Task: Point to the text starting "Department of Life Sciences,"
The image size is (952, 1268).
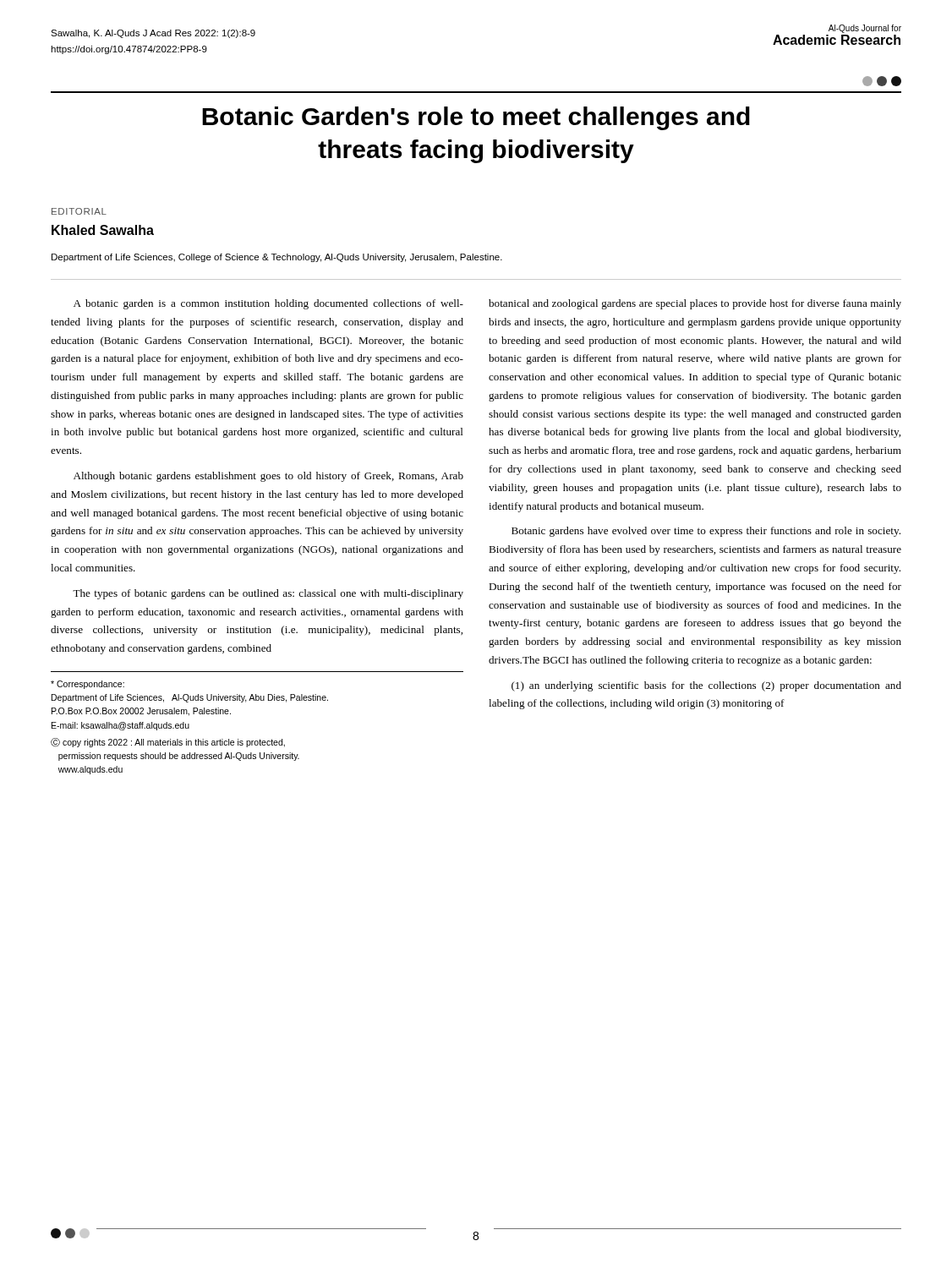Action: (x=277, y=257)
